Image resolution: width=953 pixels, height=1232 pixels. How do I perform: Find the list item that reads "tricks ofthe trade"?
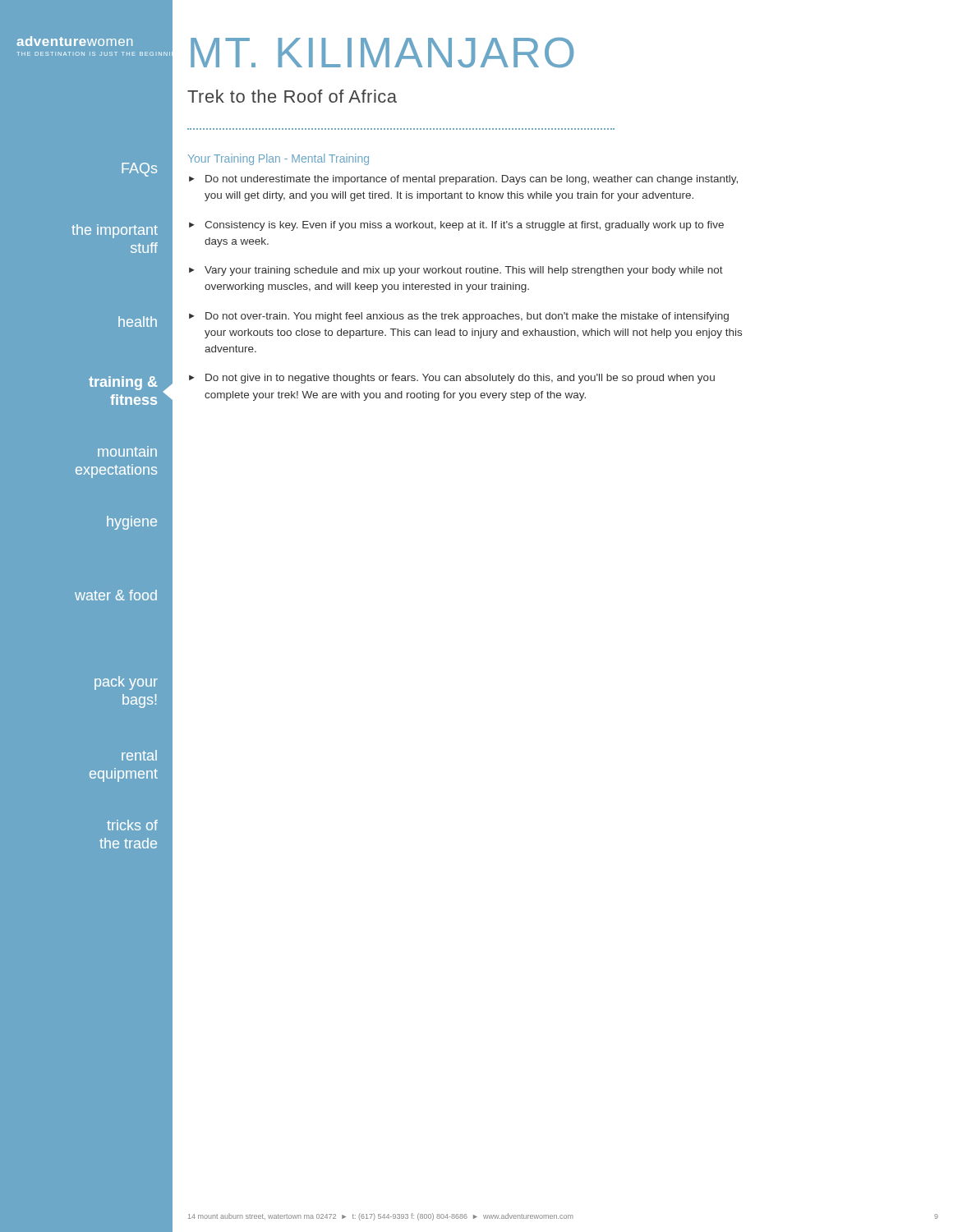pyautogui.click(x=129, y=834)
